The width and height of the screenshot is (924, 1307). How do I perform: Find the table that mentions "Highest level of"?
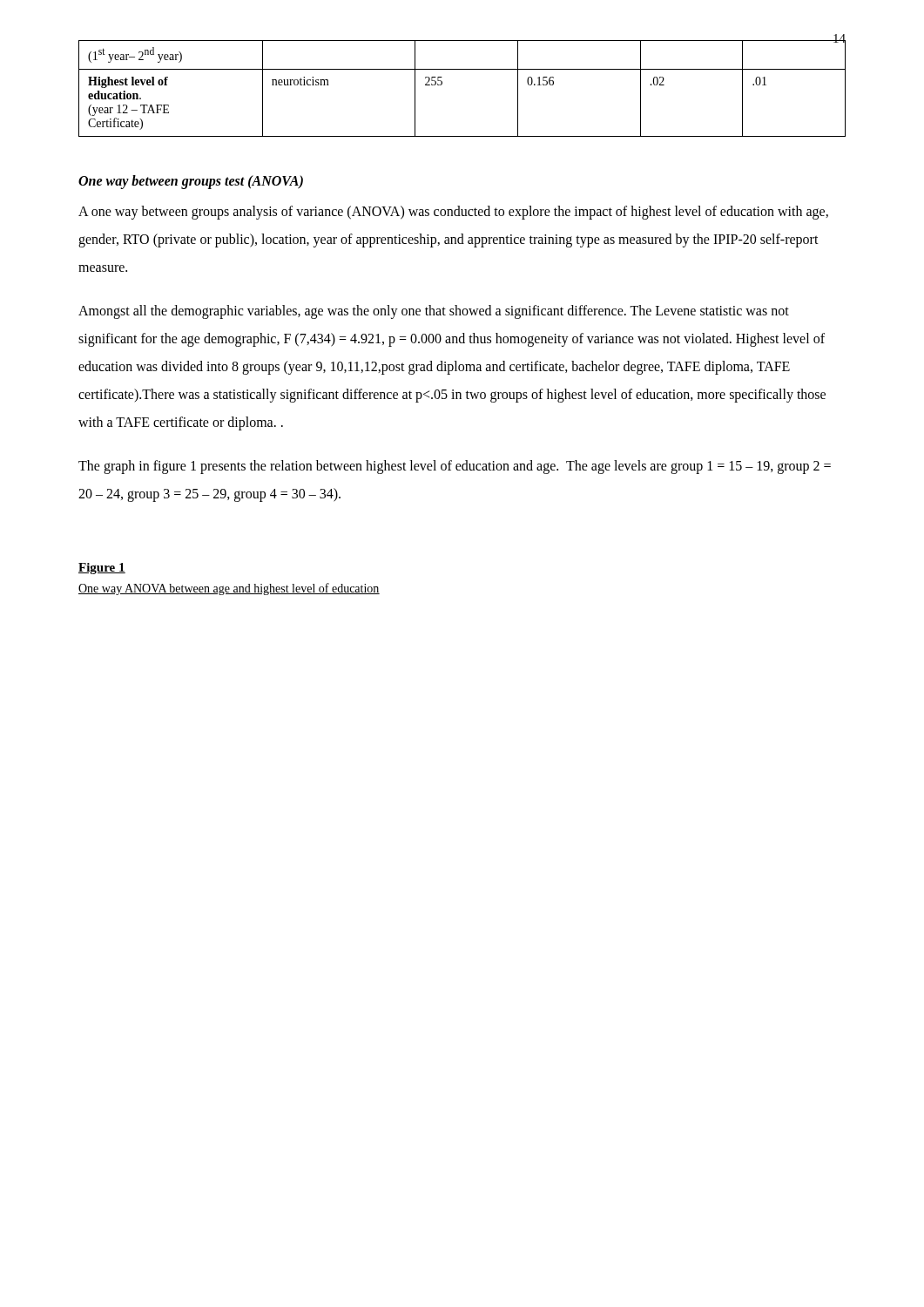point(462,88)
